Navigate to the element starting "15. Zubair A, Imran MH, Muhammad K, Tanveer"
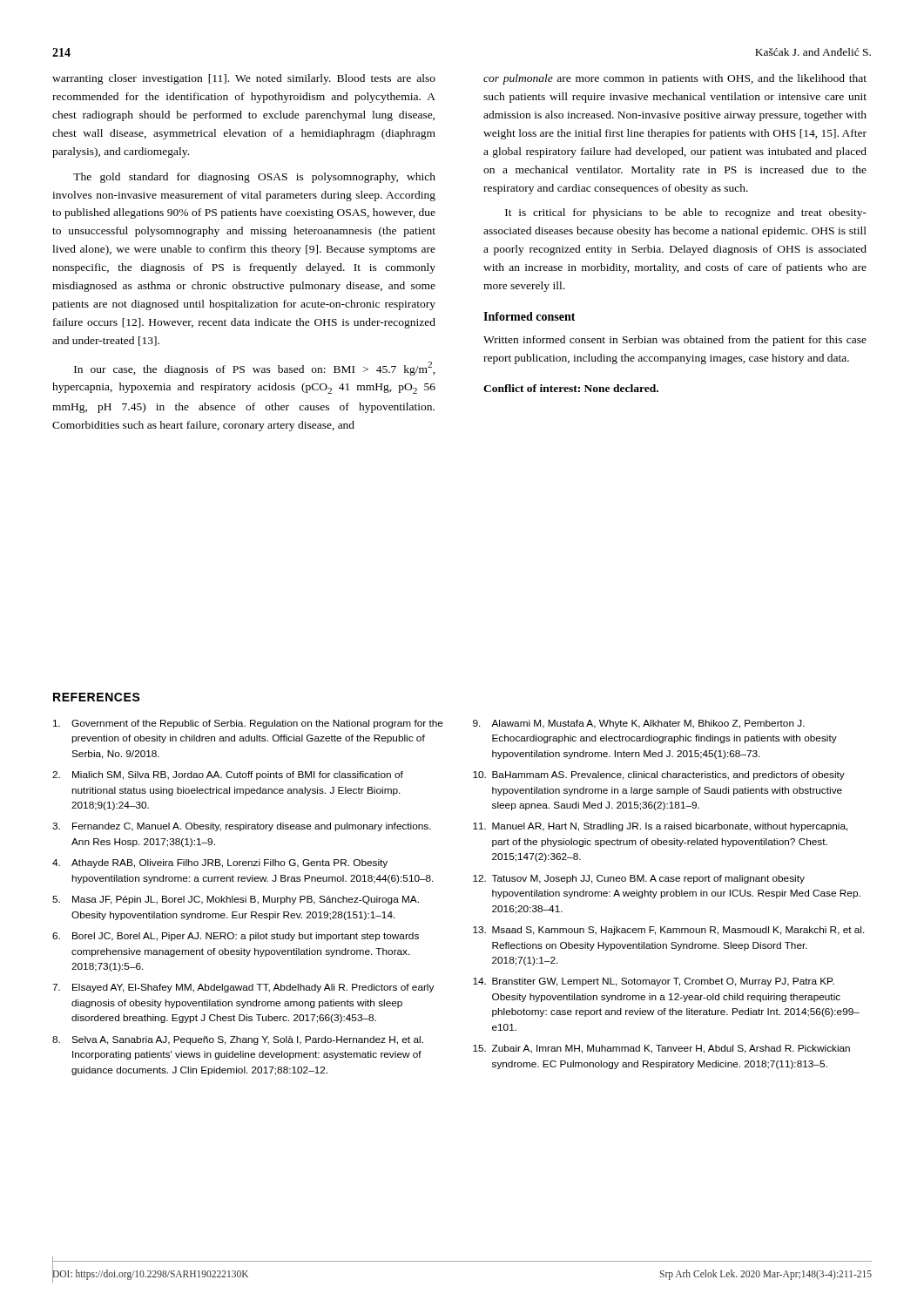The image size is (924, 1307). tap(669, 1057)
